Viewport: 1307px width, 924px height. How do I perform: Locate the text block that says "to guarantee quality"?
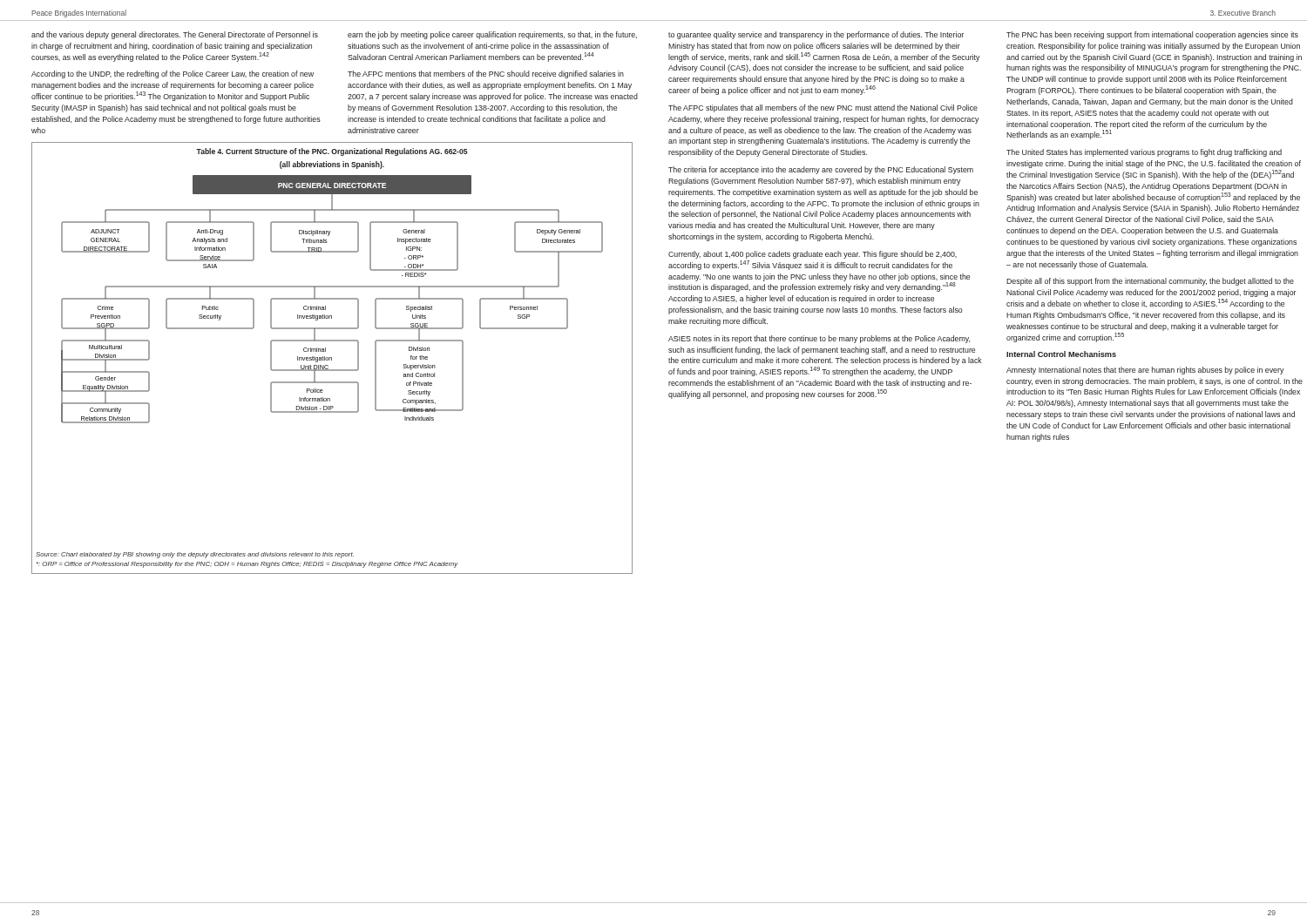pos(825,215)
